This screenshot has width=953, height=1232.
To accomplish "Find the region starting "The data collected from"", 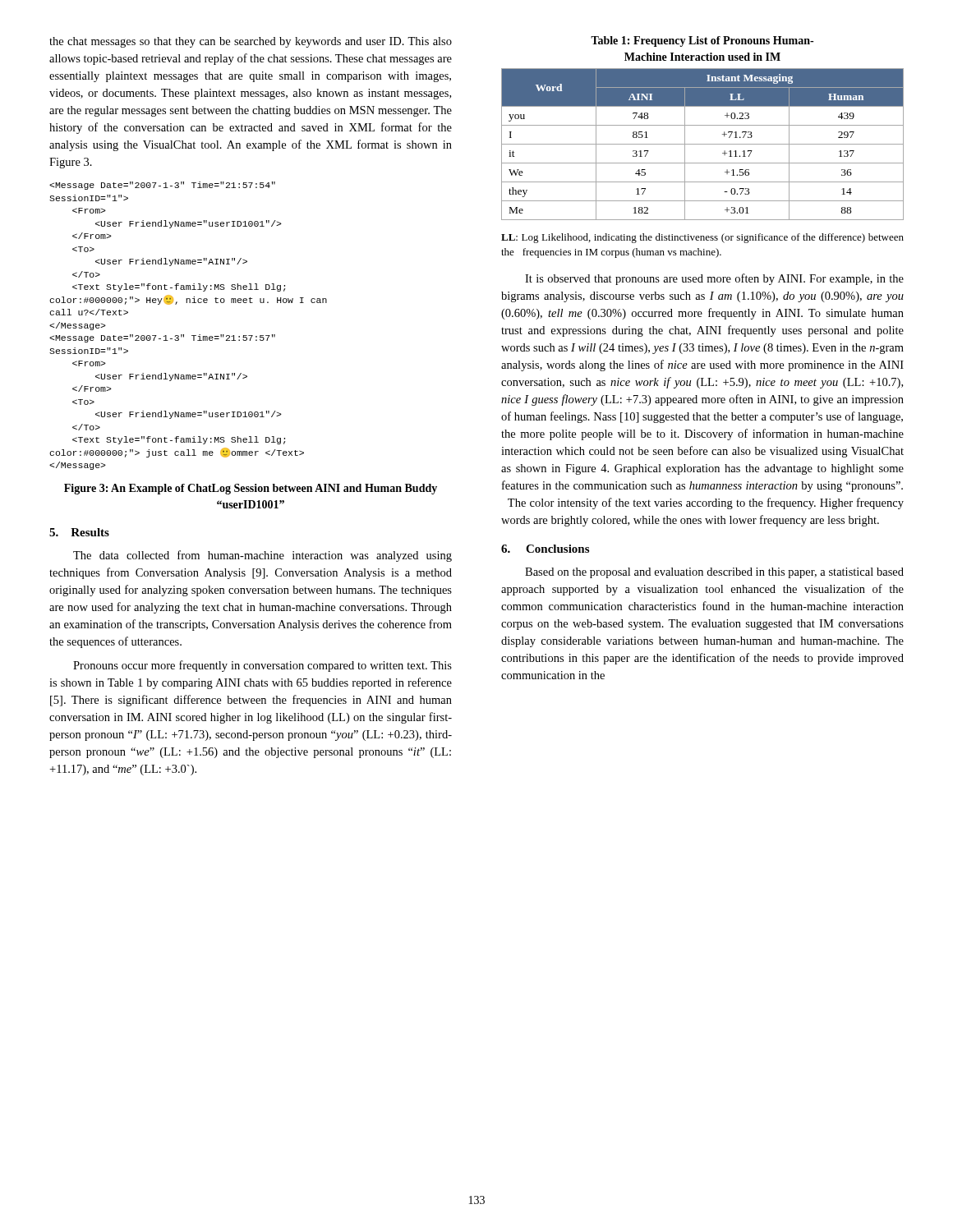I will [x=251, y=662].
